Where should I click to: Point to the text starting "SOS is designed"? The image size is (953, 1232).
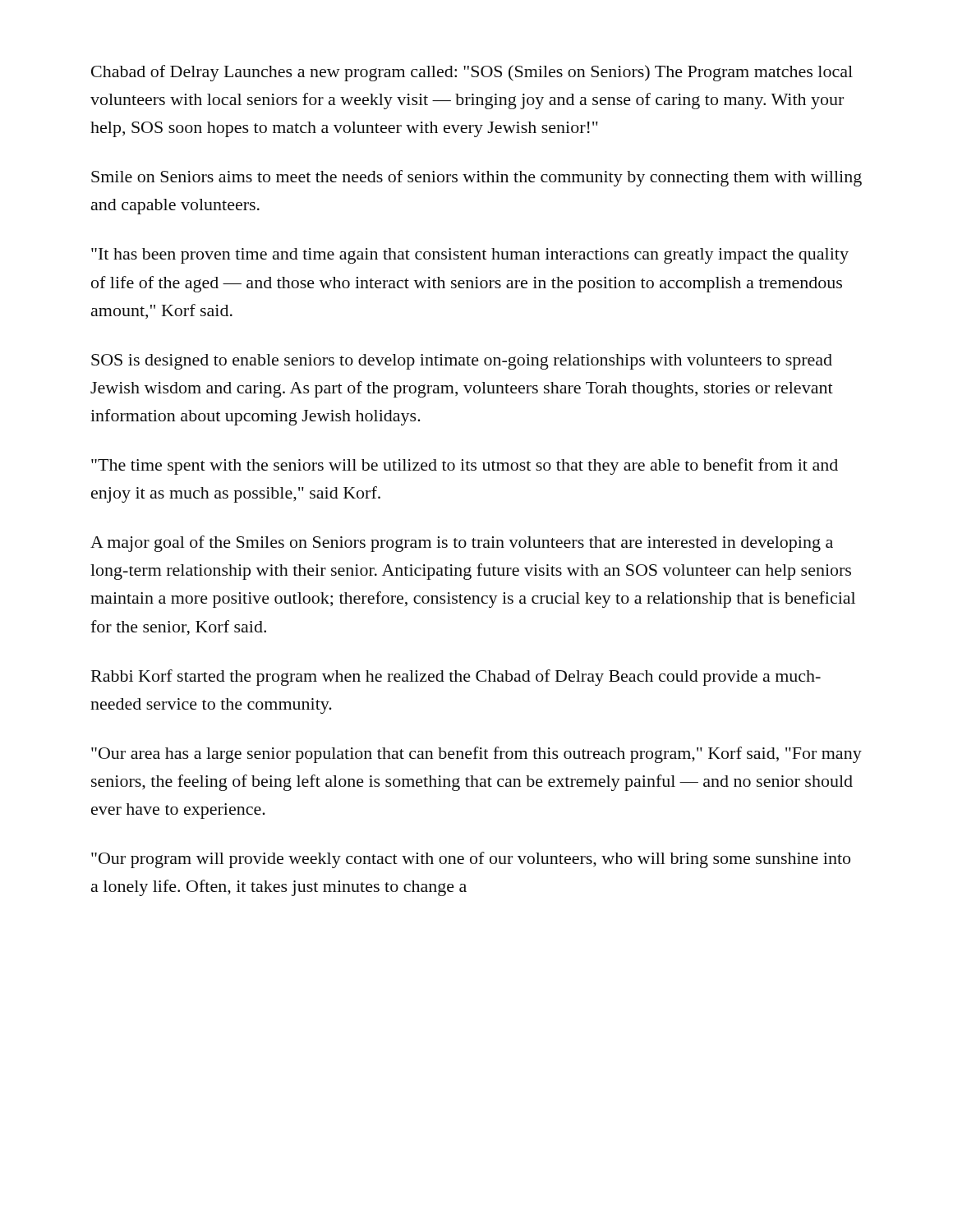[x=461, y=387]
